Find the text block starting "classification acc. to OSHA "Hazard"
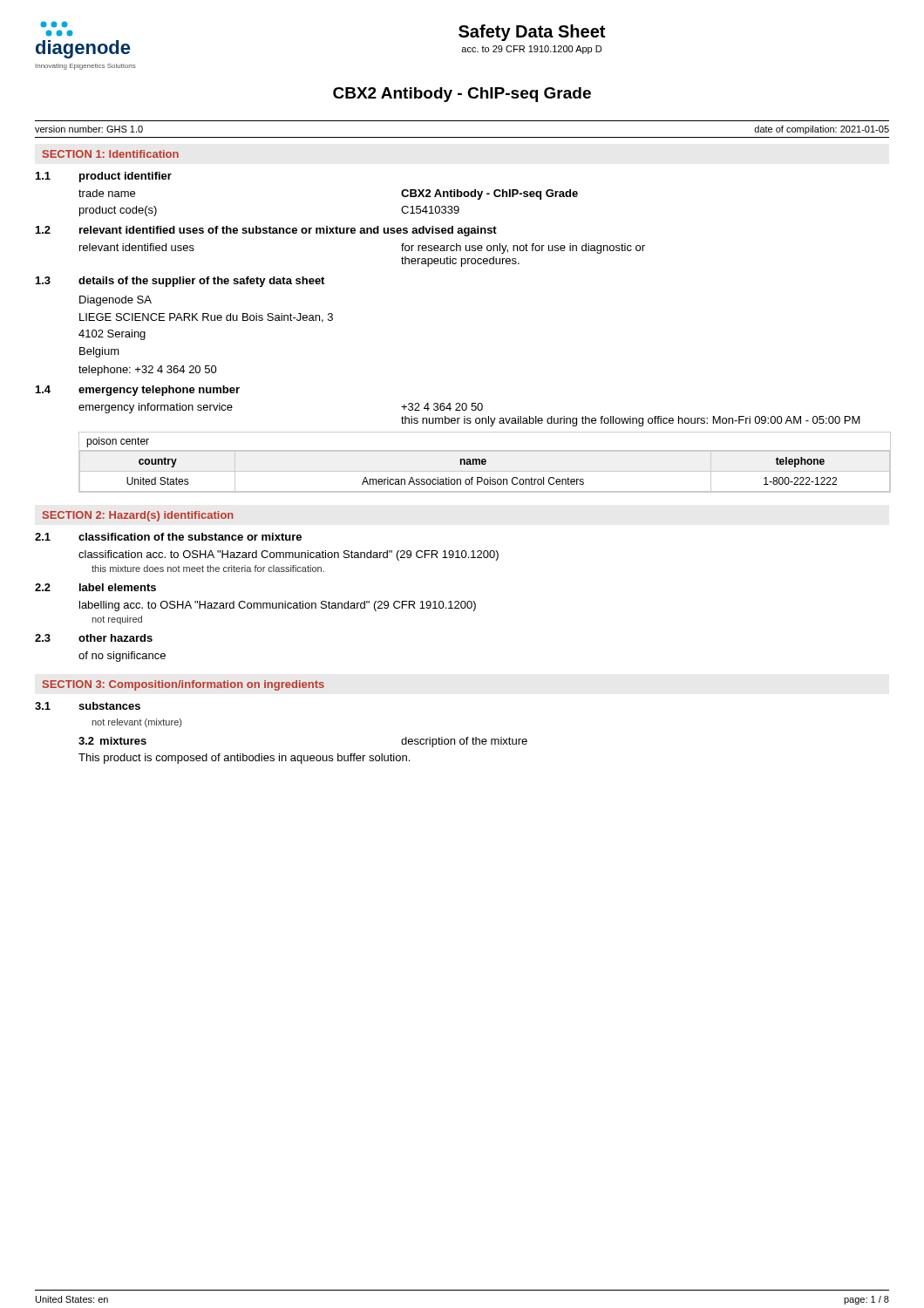 point(289,554)
